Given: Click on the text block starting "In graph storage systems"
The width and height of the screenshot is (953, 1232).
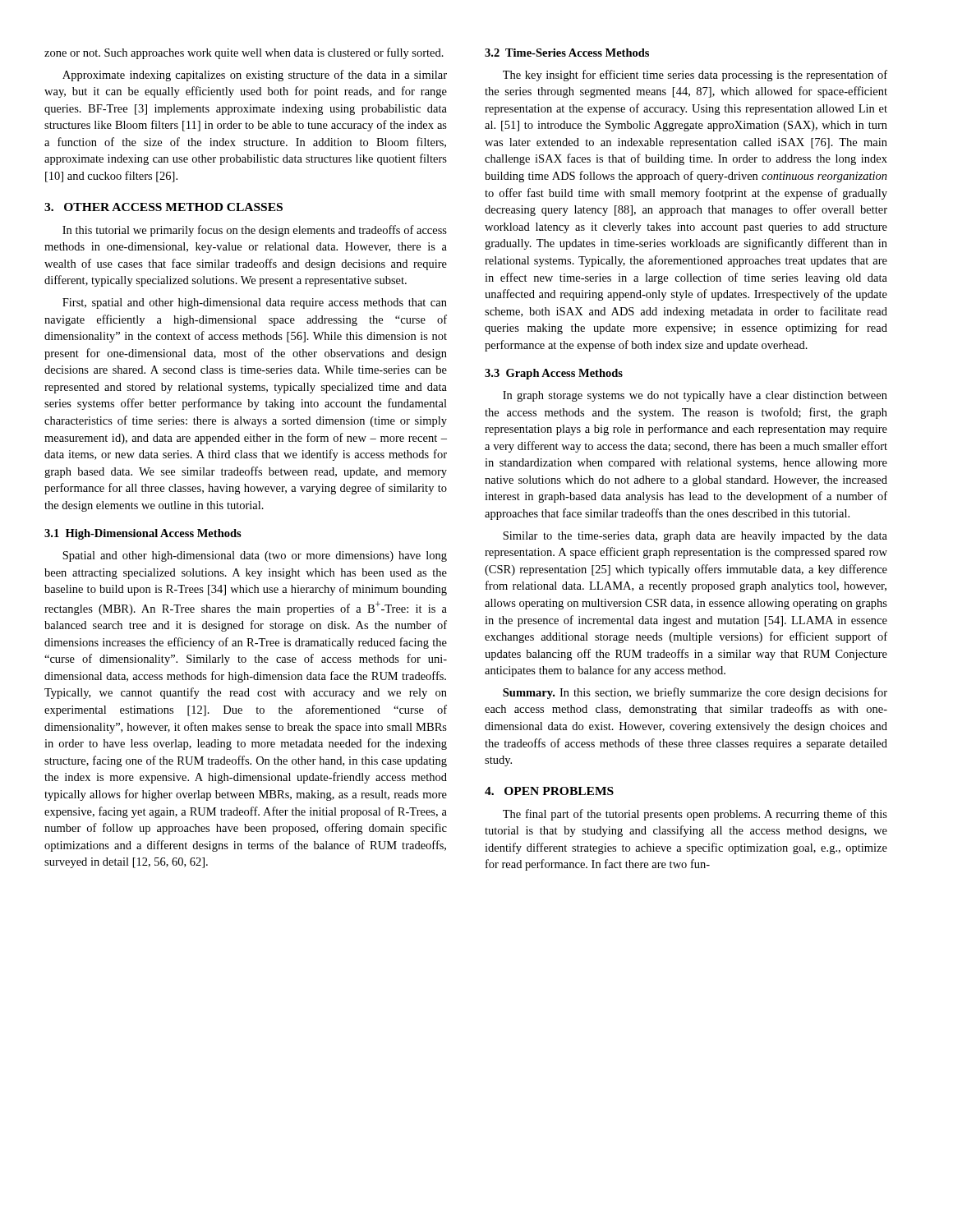Looking at the screenshot, I should click(x=686, y=578).
